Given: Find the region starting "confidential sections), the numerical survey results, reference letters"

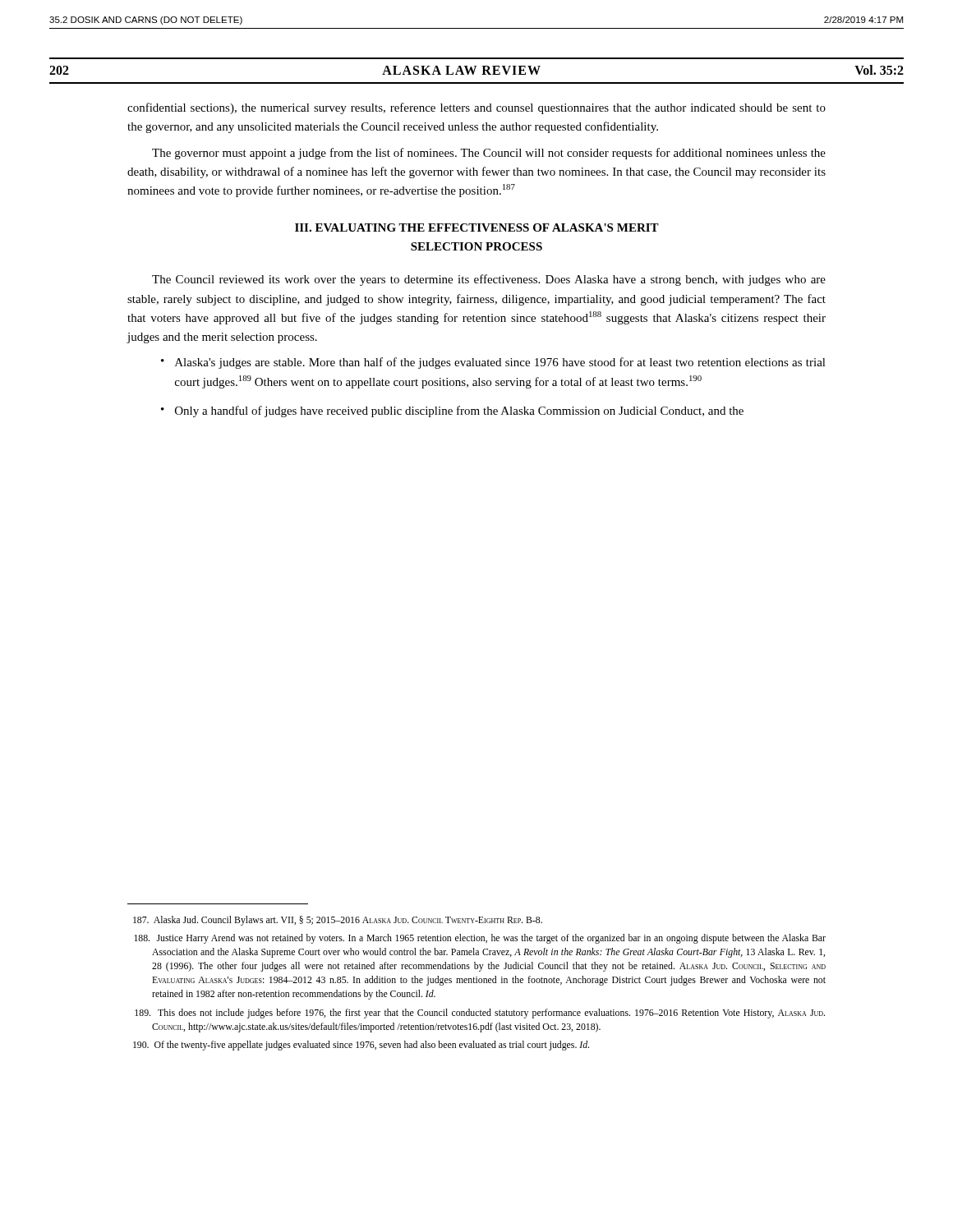Looking at the screenshot, I should tap(476, 118).
